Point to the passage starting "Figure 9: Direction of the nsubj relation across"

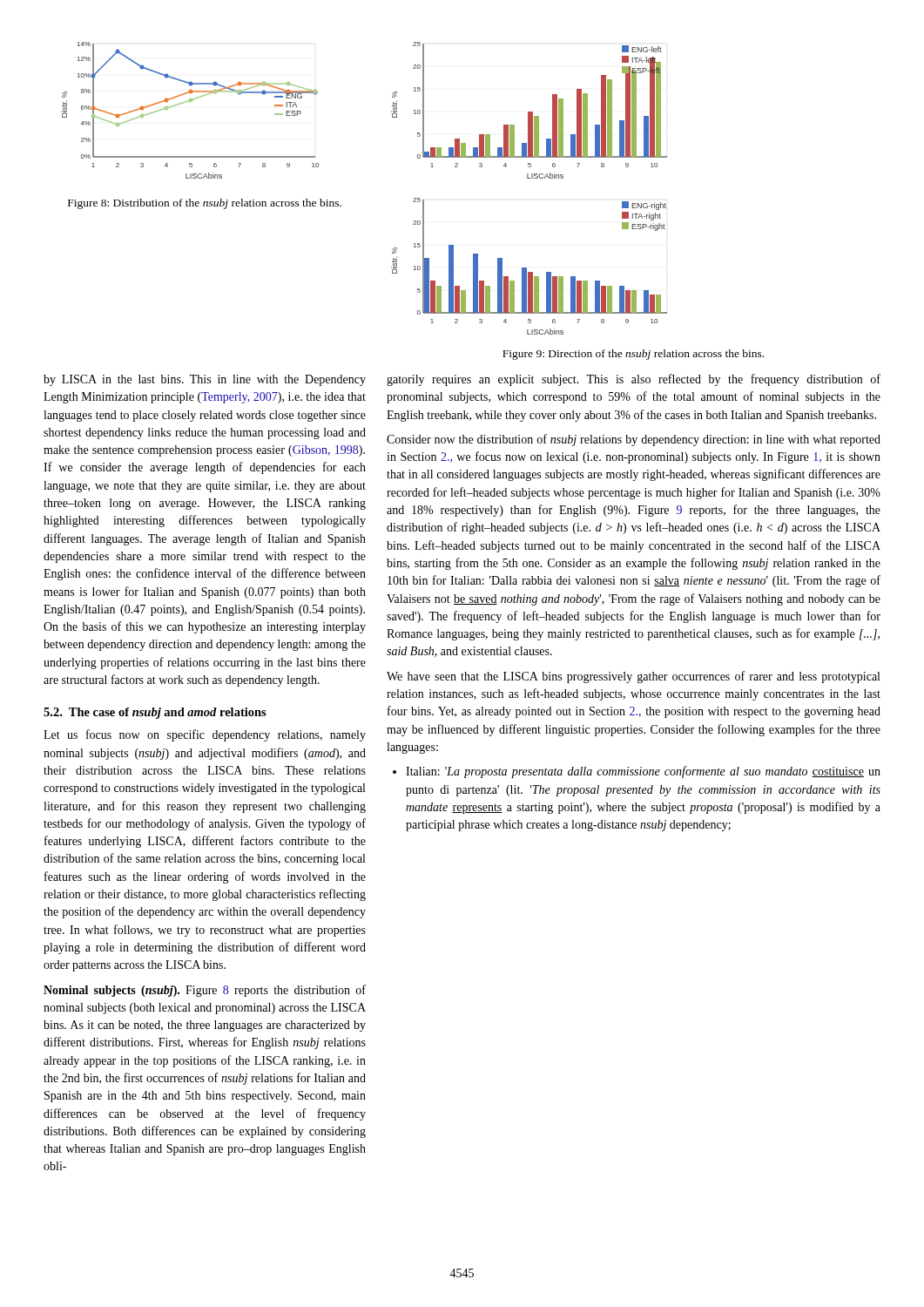pyautogui.click(x=634, y=353)
